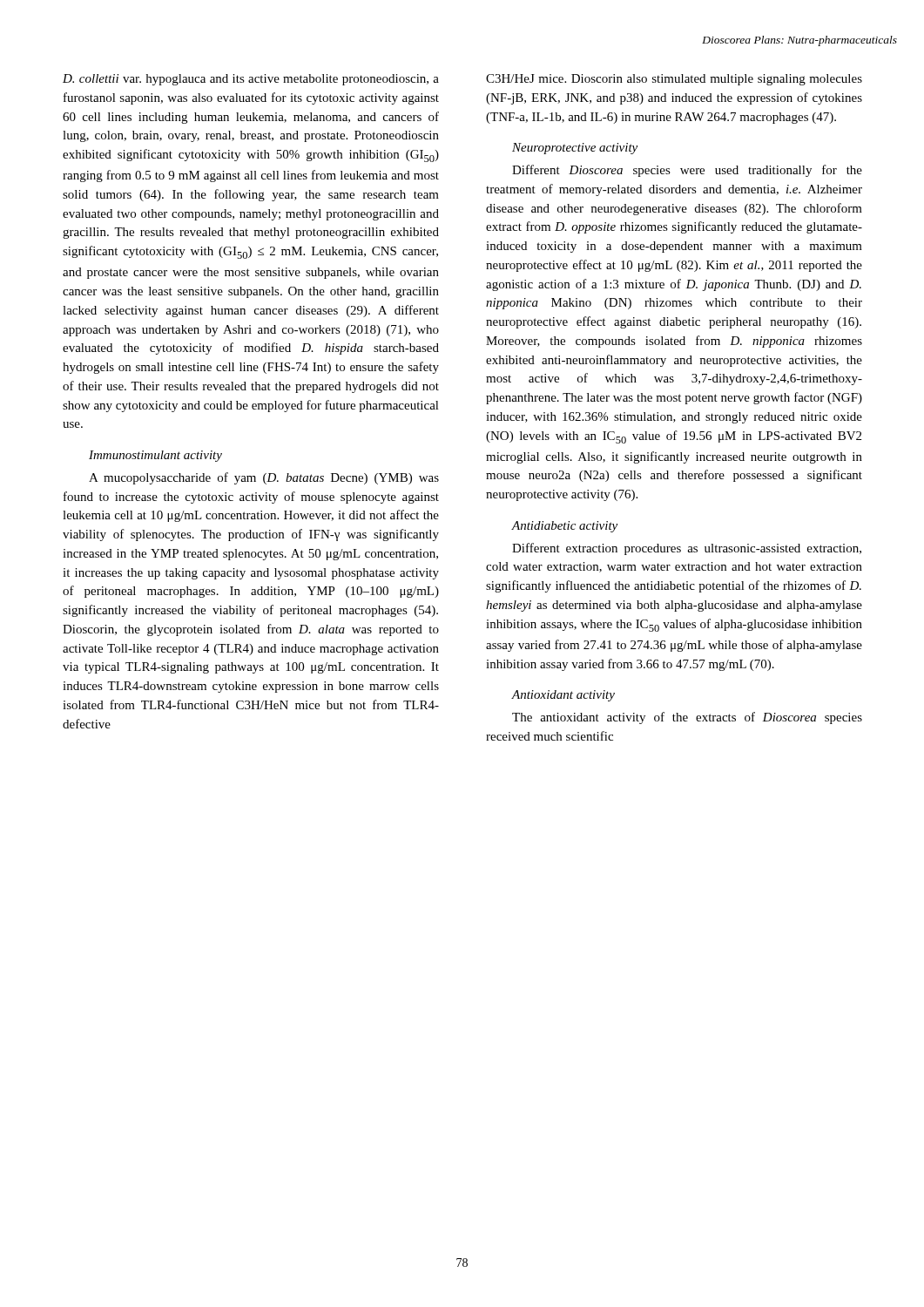
Task: Find the text block starting "Antioxidant activity"
Action: [563, 695]
